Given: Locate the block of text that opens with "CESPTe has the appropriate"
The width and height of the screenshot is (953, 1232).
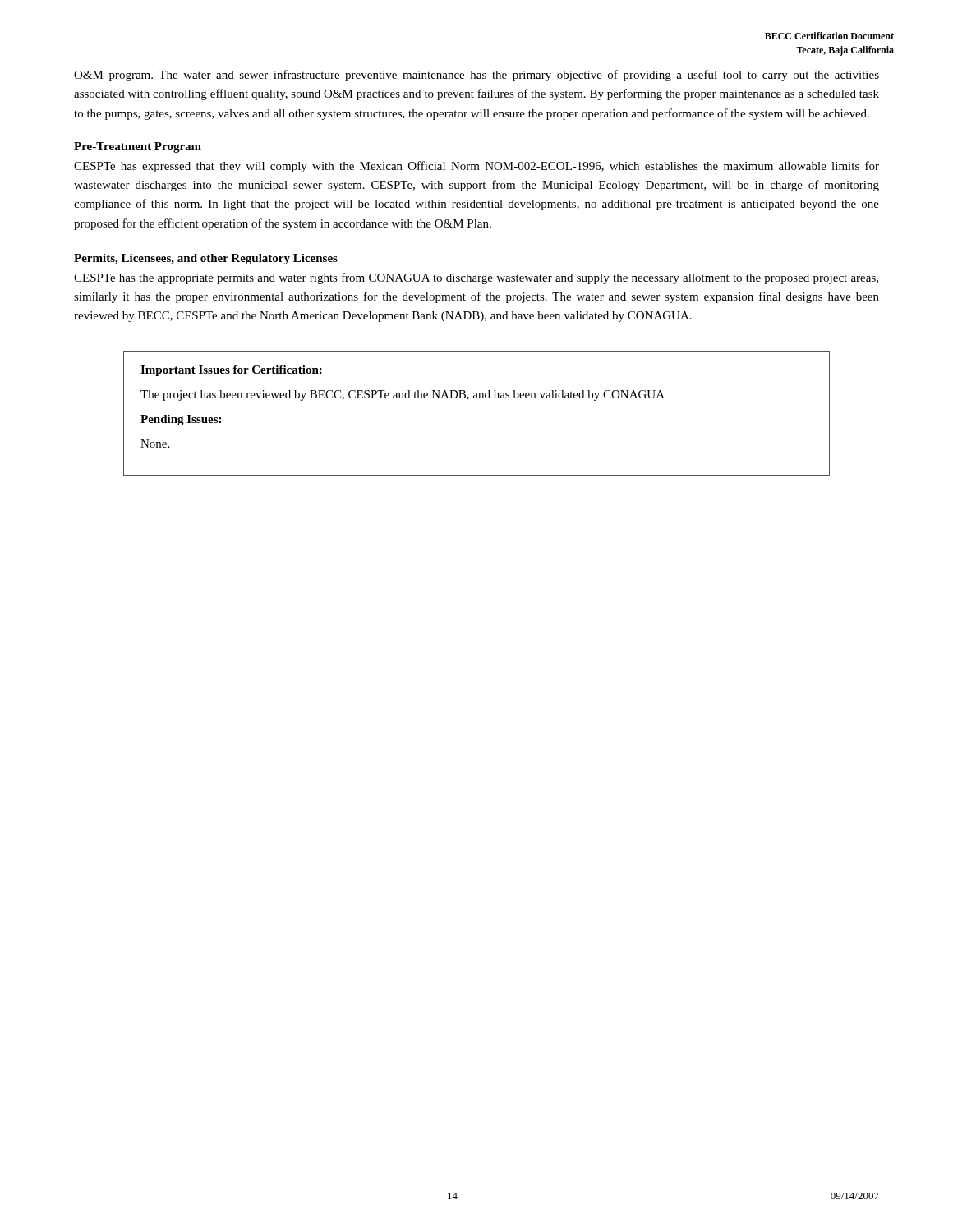Looking at the screenshot, I should tap(476, 296).
